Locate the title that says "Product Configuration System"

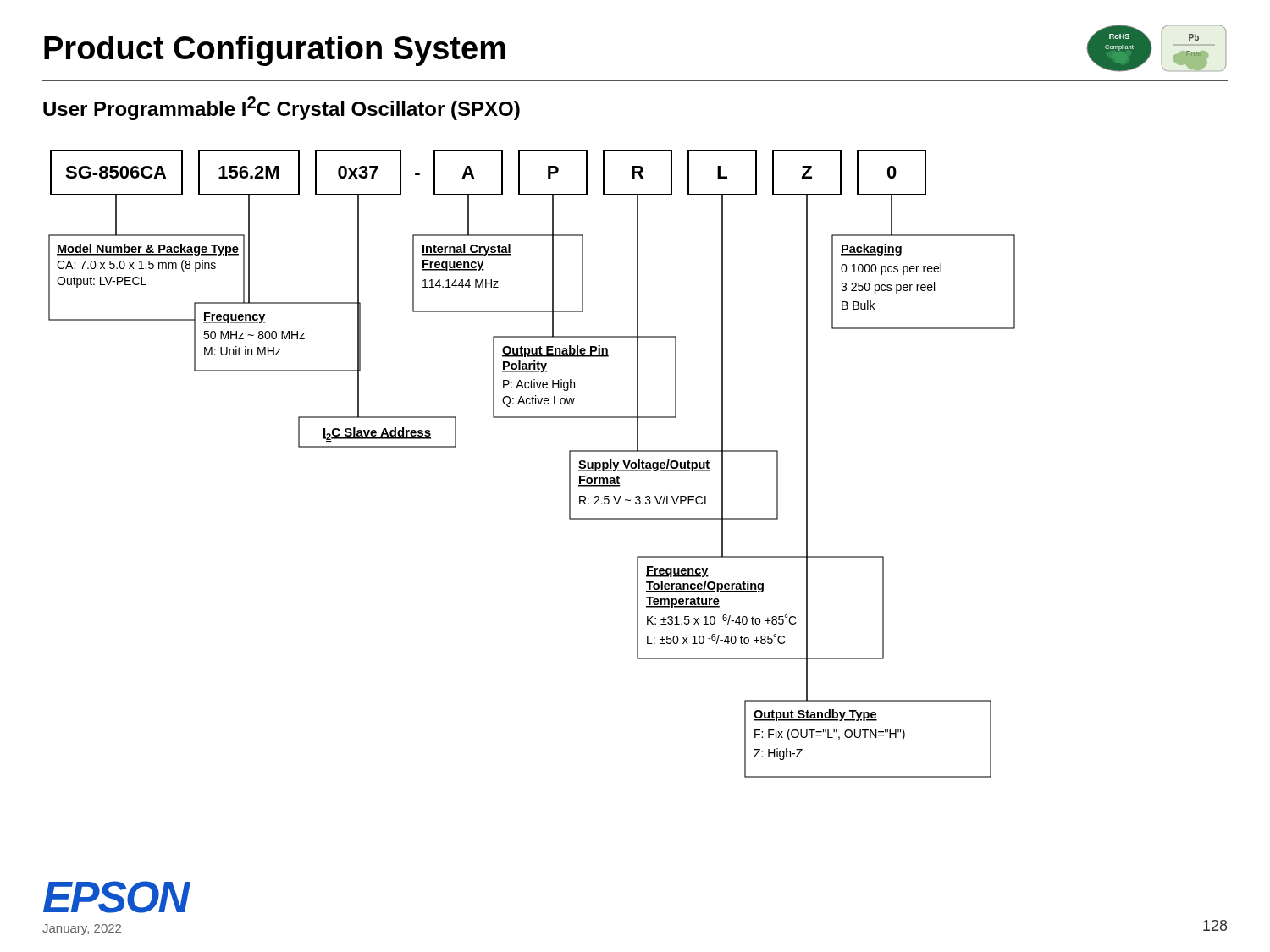pyautogui.click(x=275, y=48)
